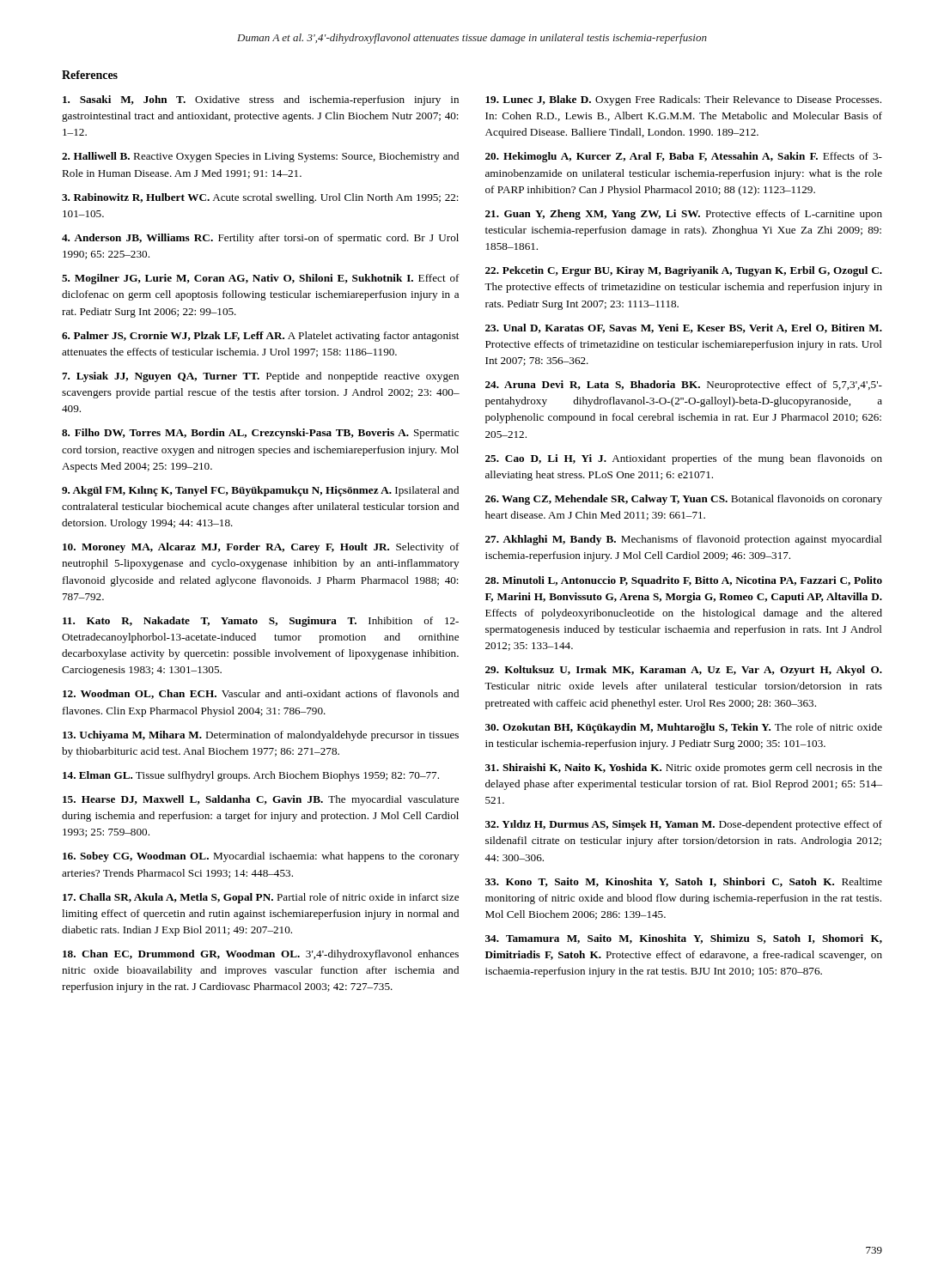Click on the list item with the text "26. Wang CZ, Mehendale"
The width and height of the screenshot is (944, 1288).
tap(684, 507)
